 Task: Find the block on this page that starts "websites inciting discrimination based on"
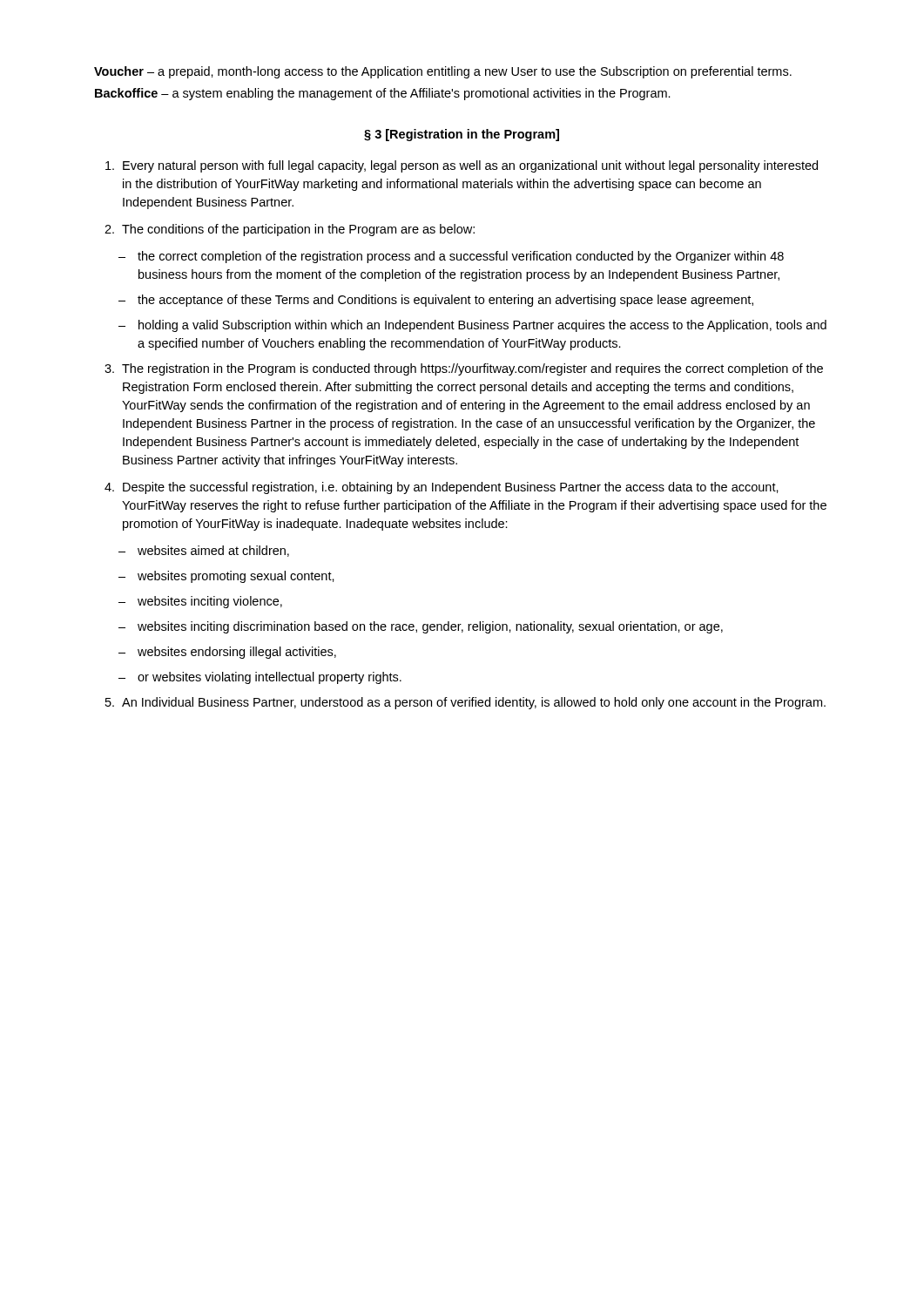pyautogui.click(x=431, y=627)
